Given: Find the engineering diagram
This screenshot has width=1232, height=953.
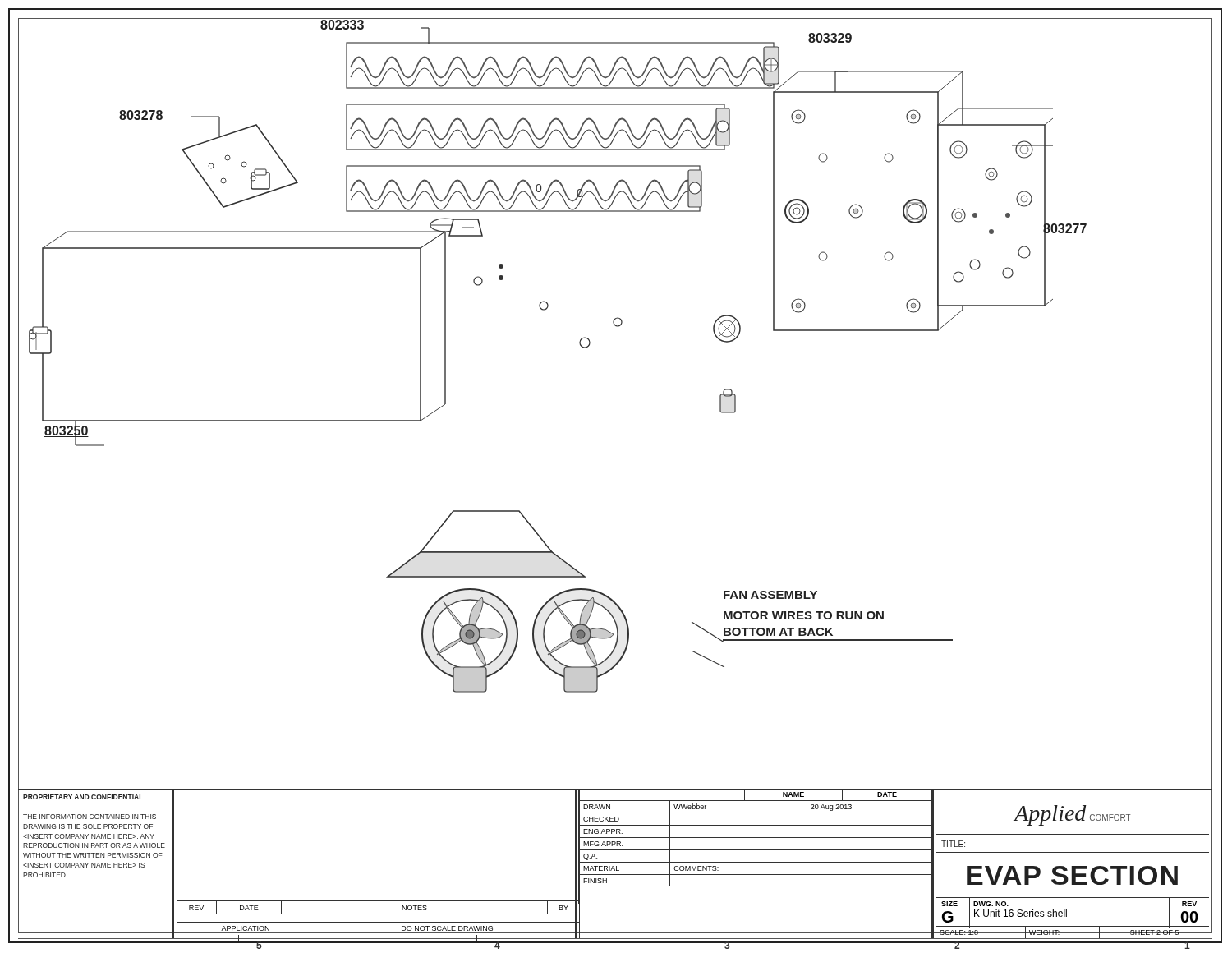Looking at the screenshot, I should (536, 391).
